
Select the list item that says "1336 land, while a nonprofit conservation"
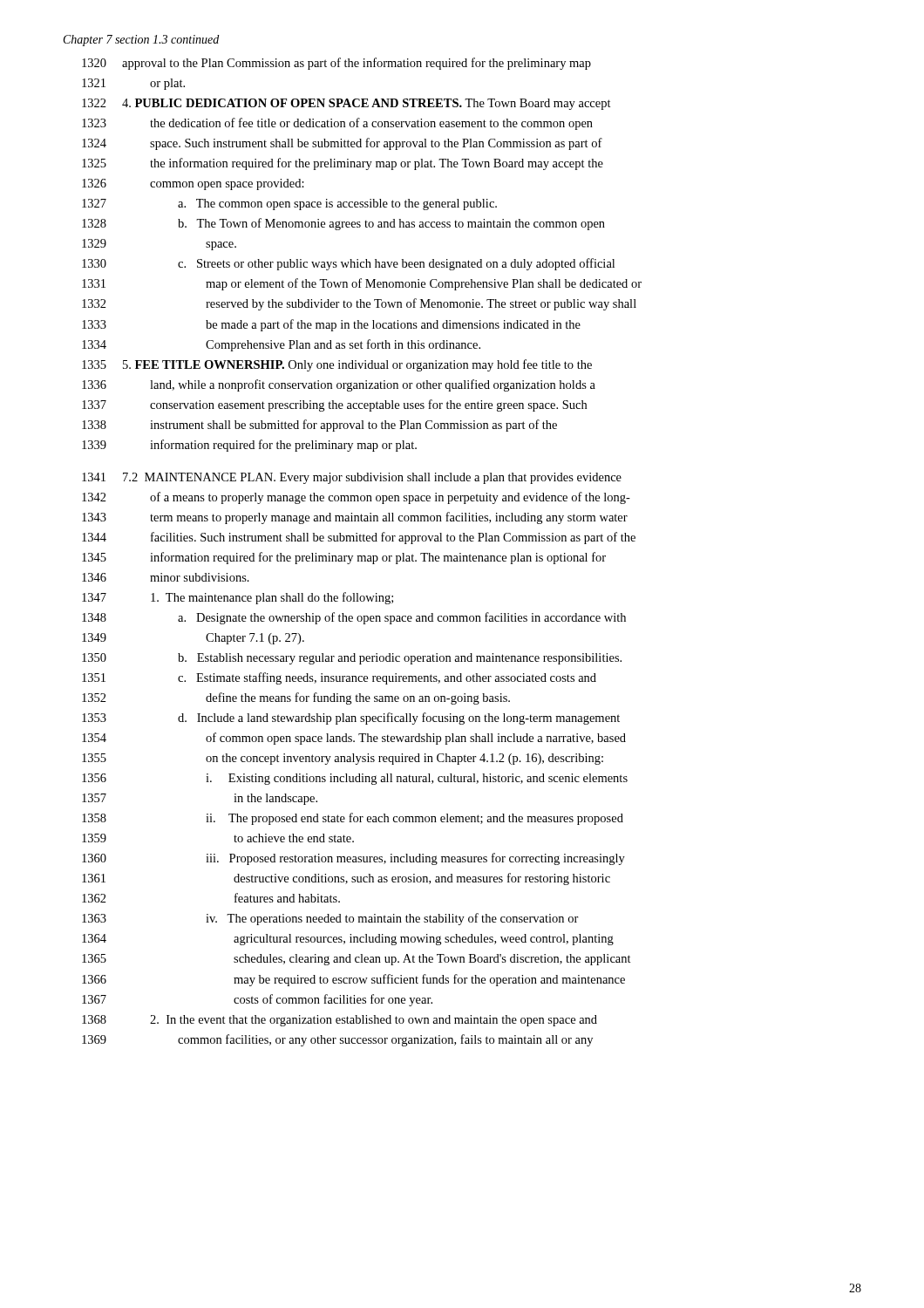click(x=462, y=385)
